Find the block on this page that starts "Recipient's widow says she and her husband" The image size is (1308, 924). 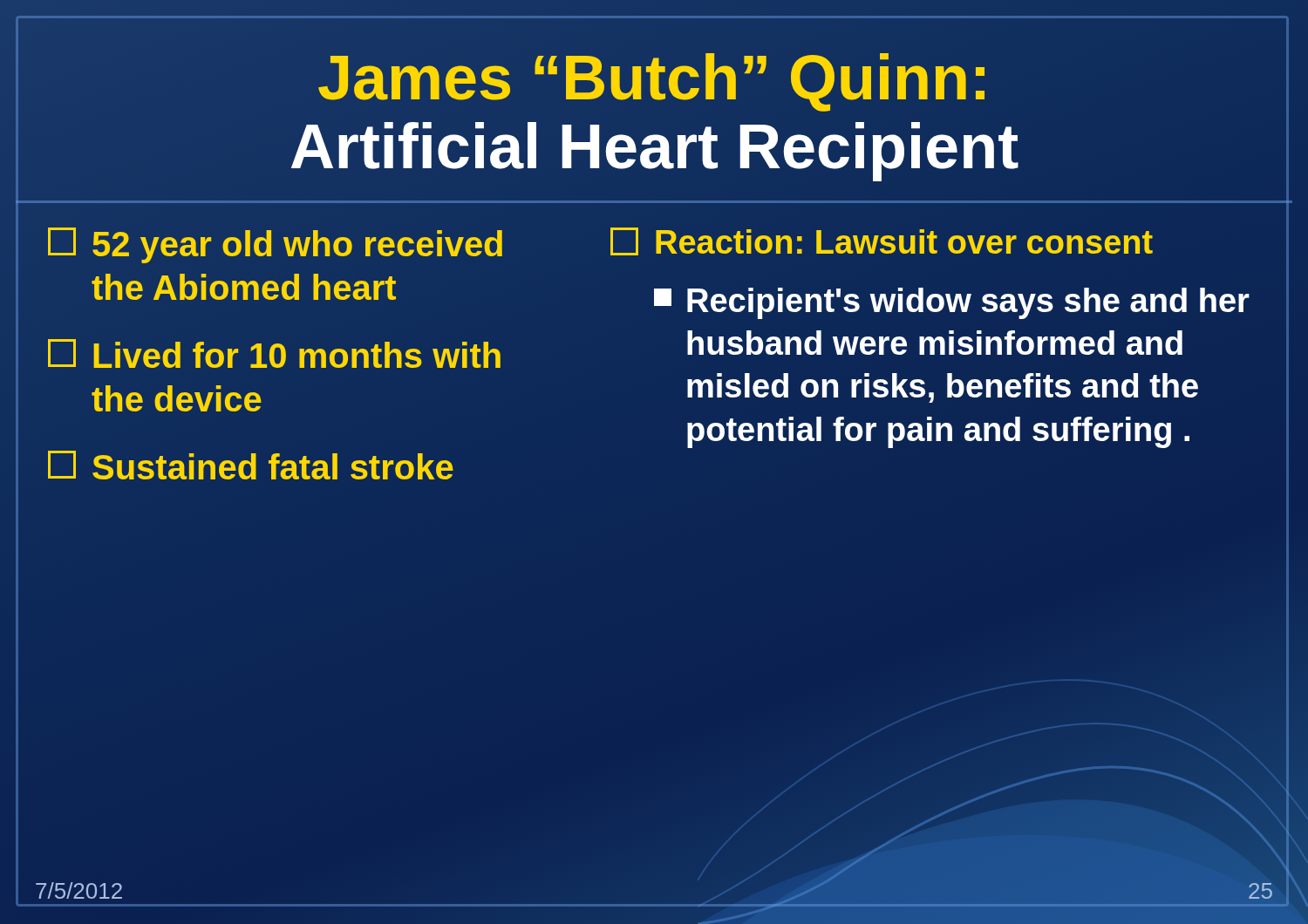959,365
